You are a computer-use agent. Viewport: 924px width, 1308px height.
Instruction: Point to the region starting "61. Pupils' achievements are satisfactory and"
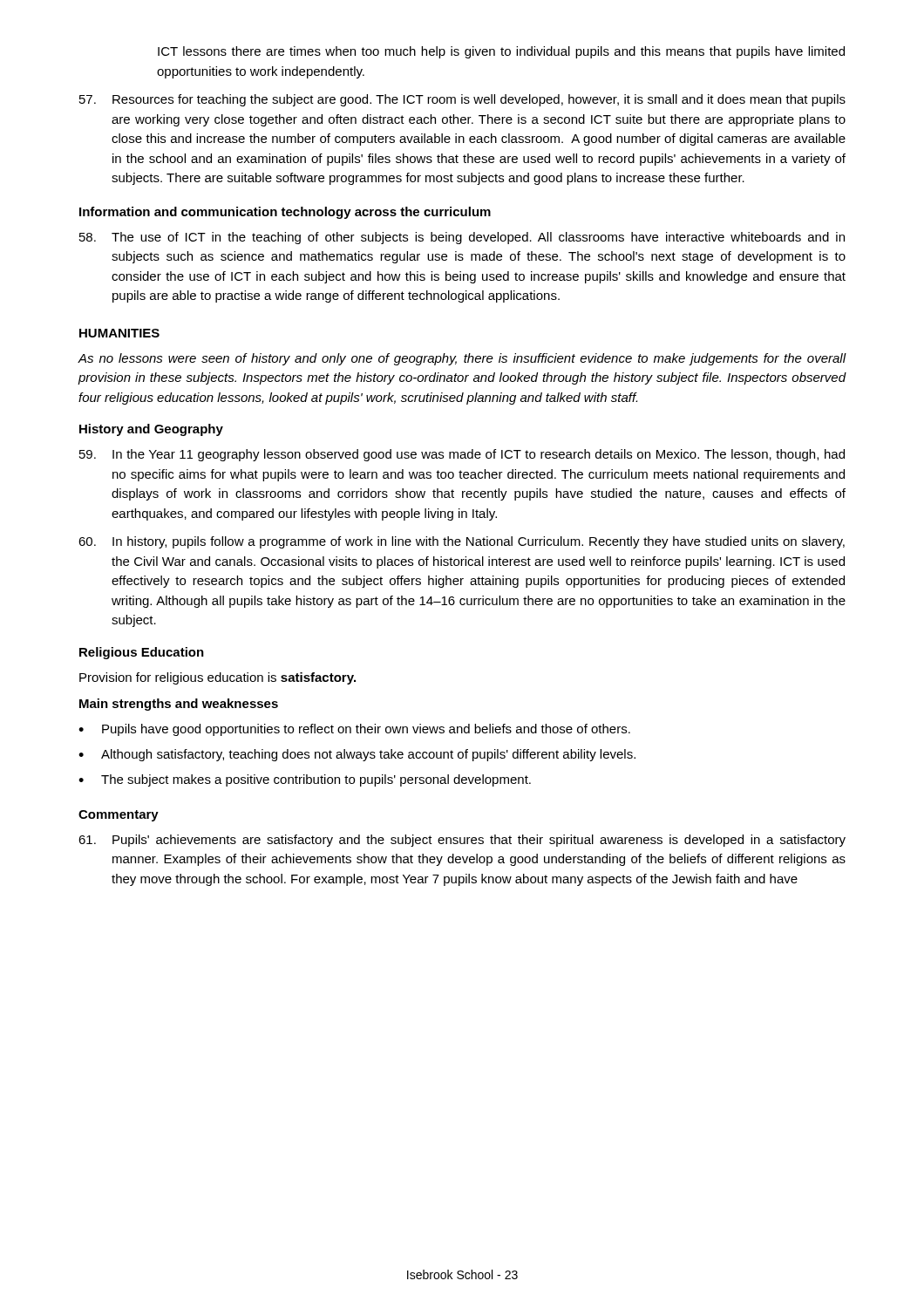coord(462,859)
